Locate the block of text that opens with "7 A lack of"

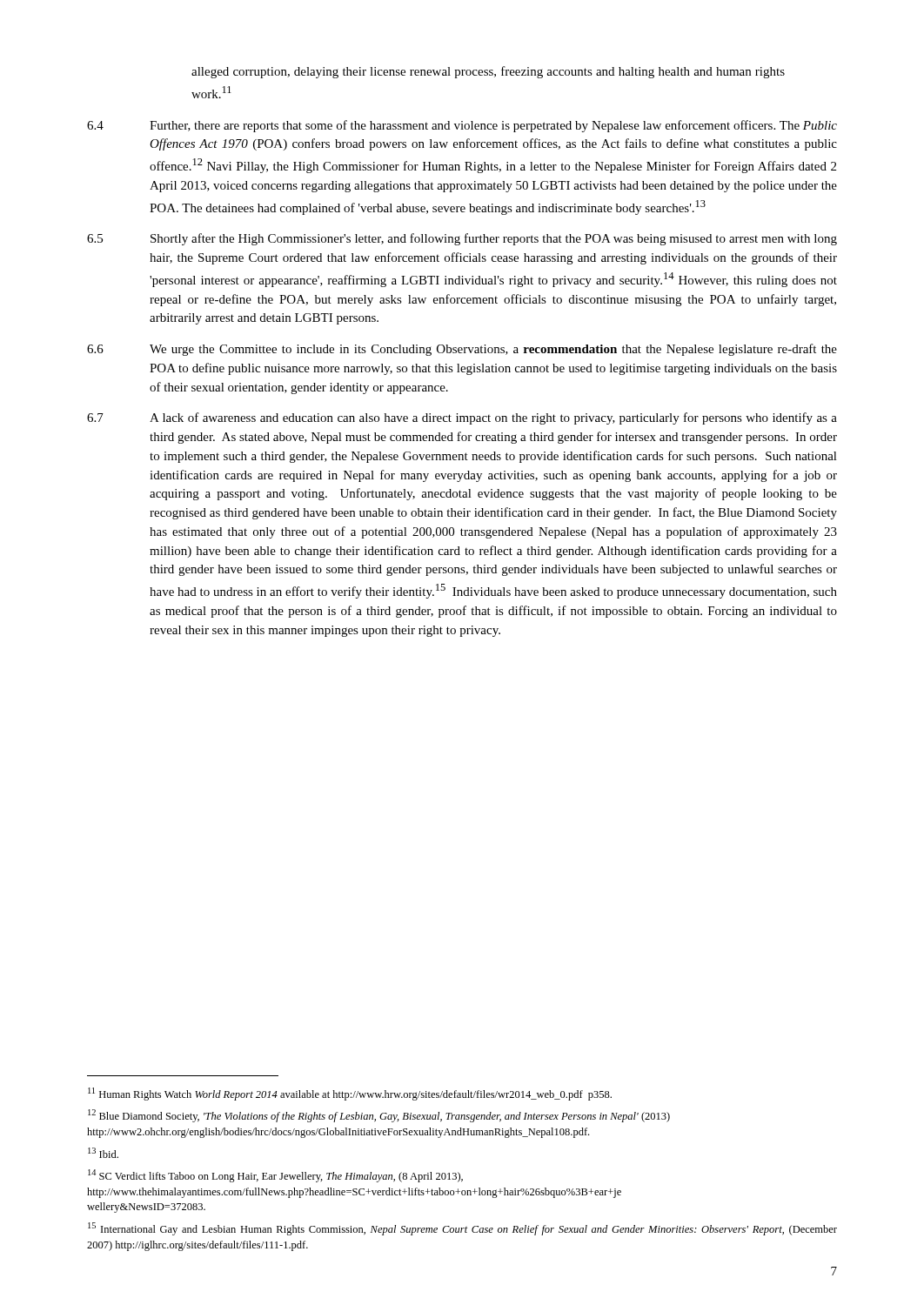click(462, 524)
